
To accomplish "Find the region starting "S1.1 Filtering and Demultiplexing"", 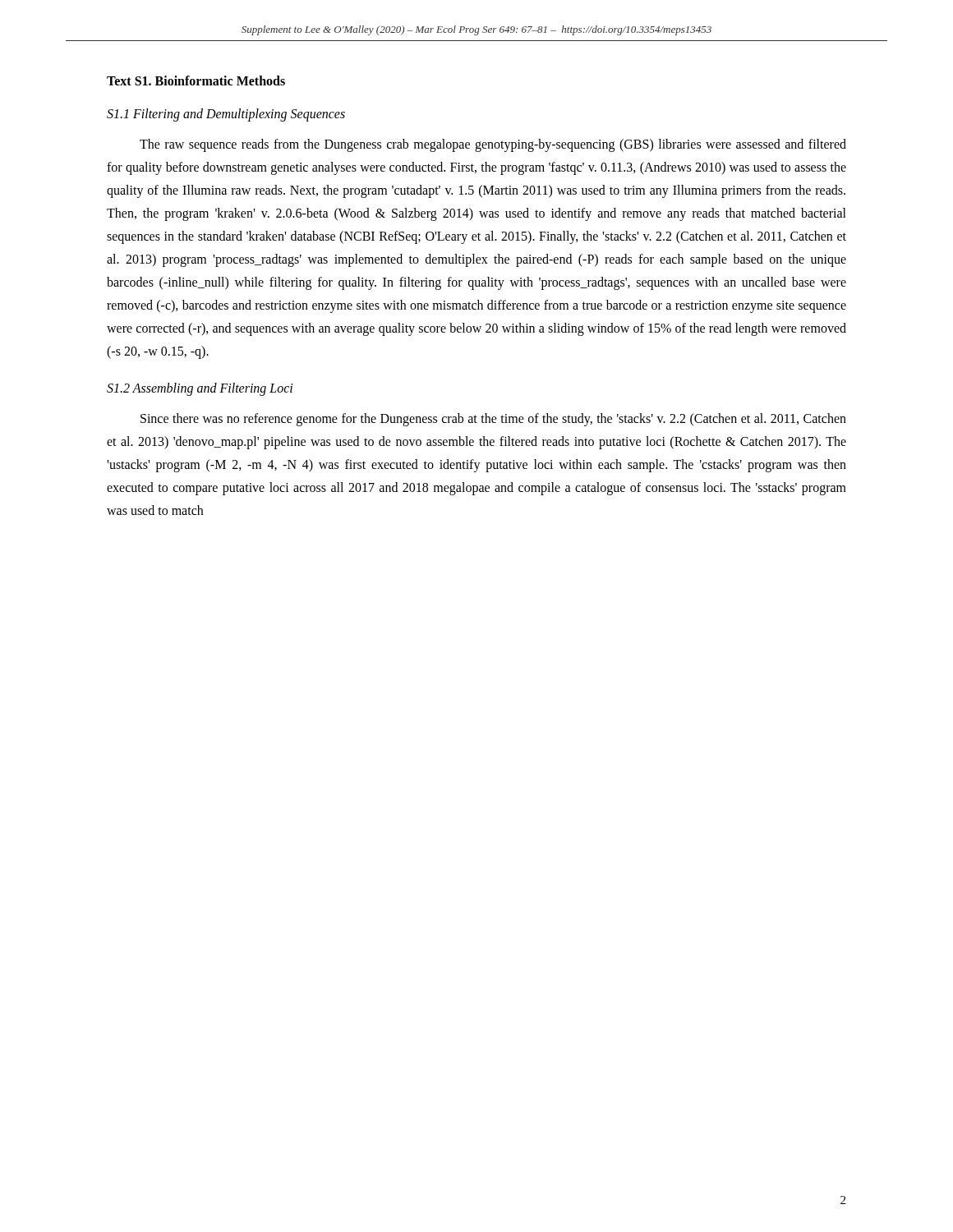I will coord(226,115).
